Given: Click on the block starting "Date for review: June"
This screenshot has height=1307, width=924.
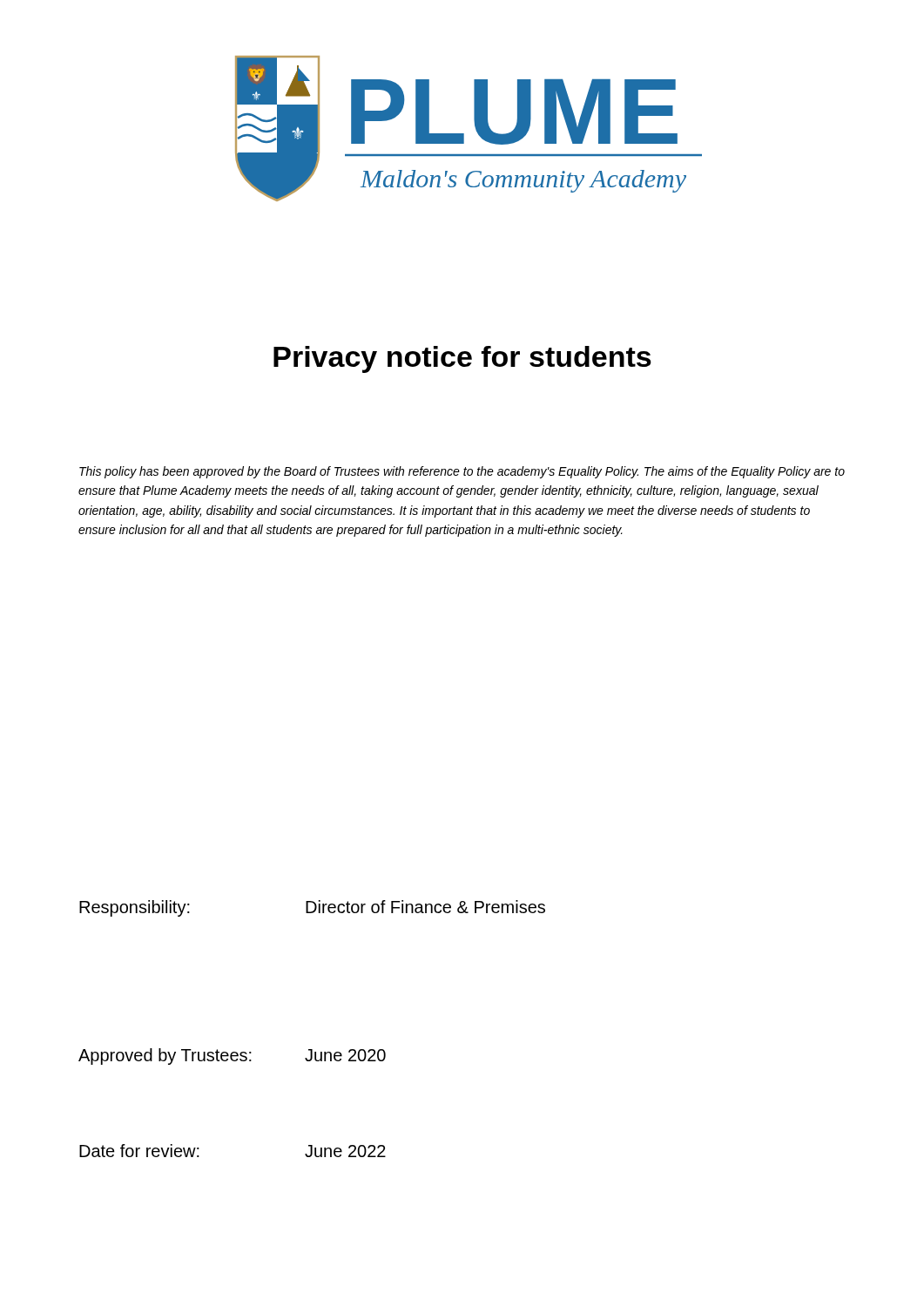Looking at the screenshot, I should pos(137,1151).
